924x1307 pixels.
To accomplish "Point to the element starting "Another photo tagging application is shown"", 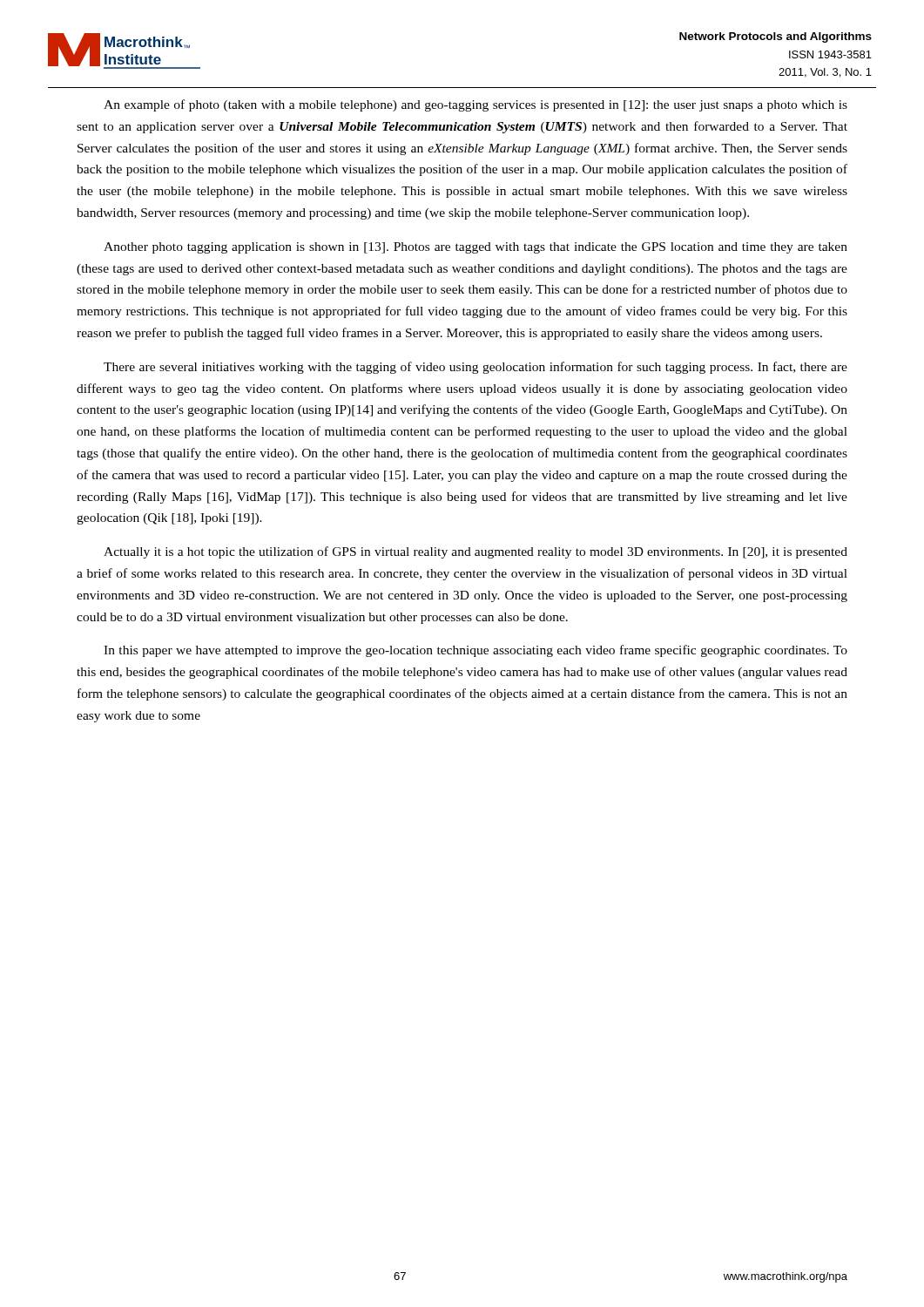I will pos(462,289).
